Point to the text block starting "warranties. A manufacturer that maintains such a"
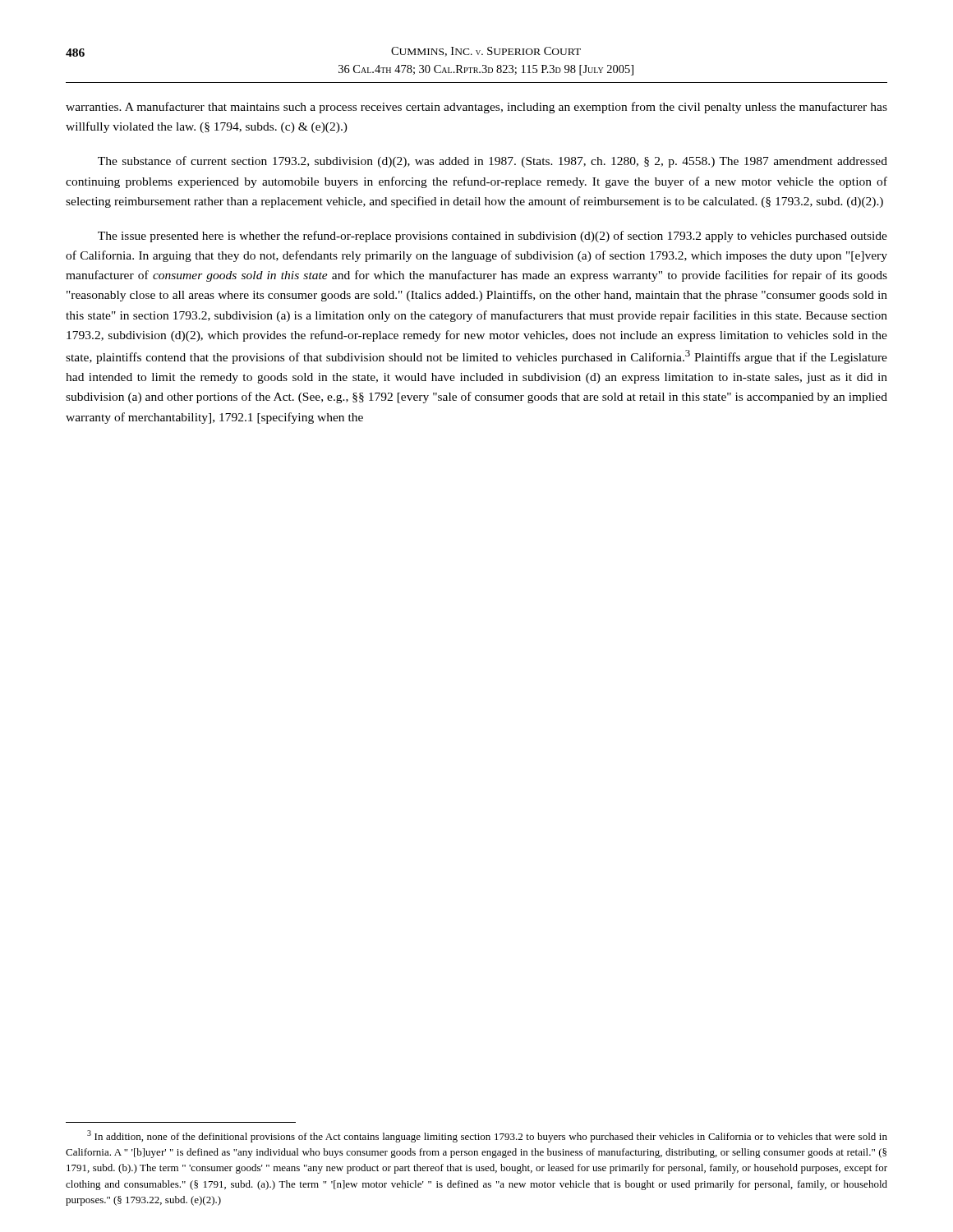 coord(476,116)
